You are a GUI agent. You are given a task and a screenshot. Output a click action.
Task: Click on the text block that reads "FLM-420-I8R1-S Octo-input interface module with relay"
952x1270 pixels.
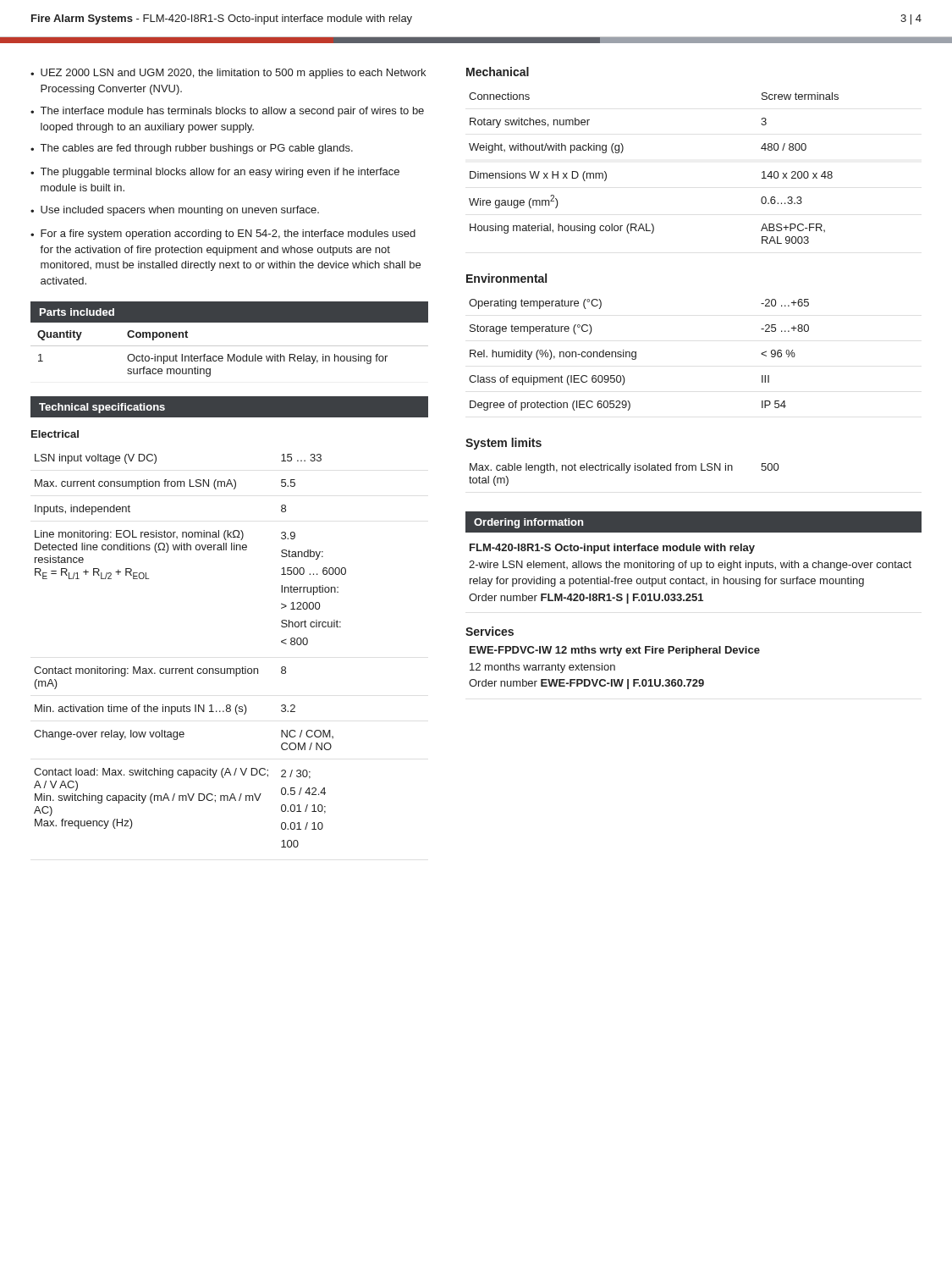click(x=690, y=572)
